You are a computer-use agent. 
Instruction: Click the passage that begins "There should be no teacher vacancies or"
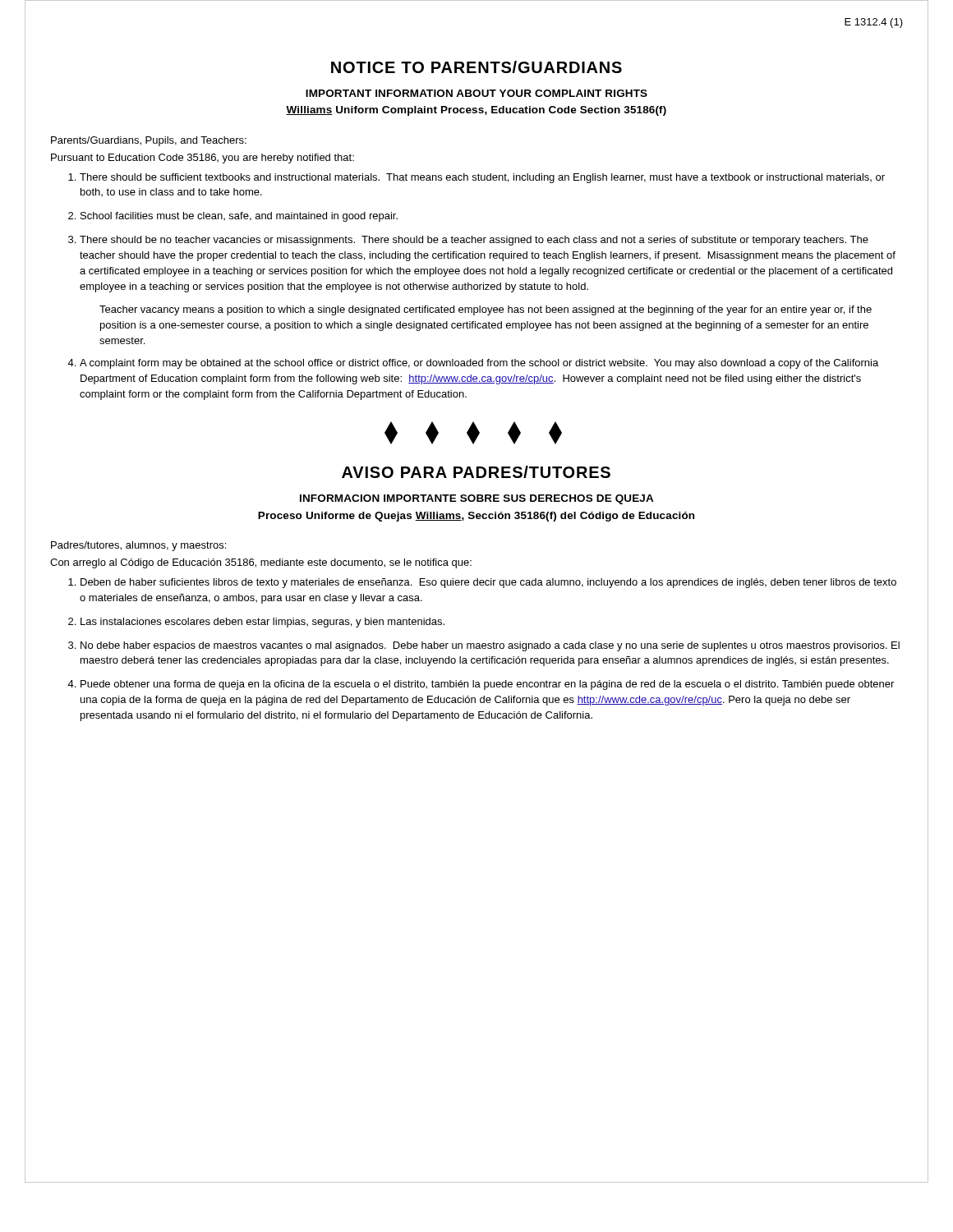(x=488, y=263)
